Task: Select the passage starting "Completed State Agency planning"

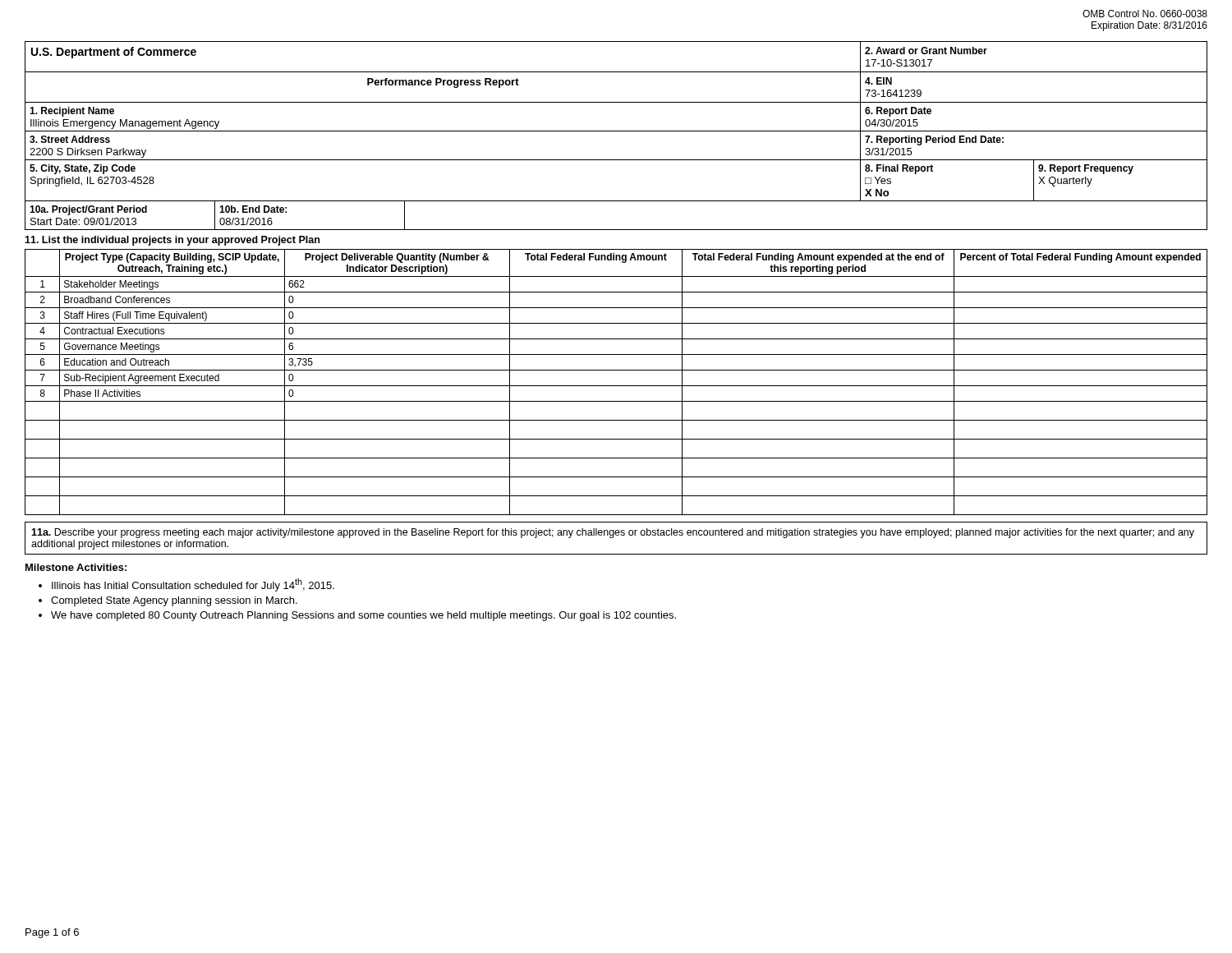Action: coord(174,600)
